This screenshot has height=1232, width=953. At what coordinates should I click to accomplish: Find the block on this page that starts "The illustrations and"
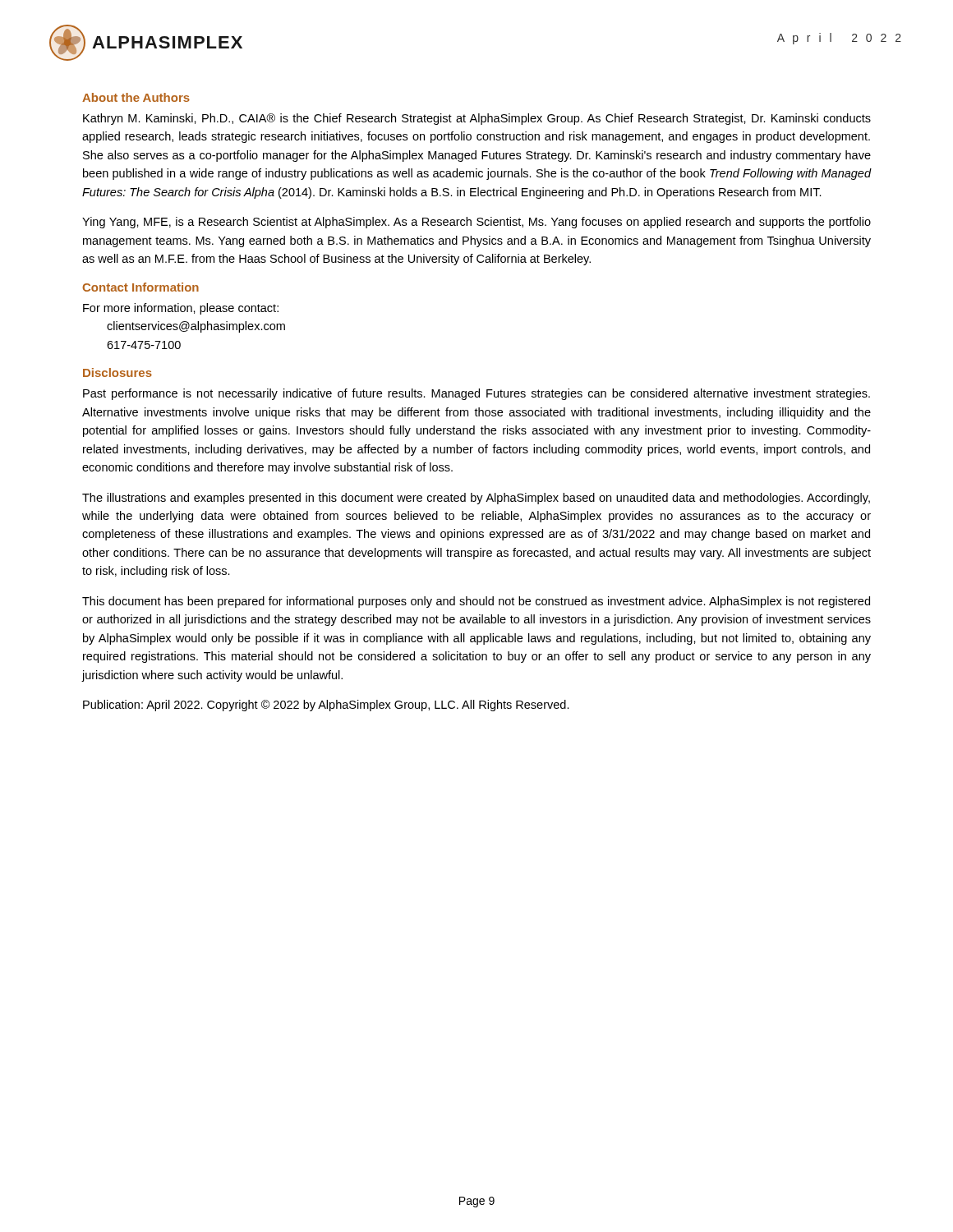(x=476, y=534)
